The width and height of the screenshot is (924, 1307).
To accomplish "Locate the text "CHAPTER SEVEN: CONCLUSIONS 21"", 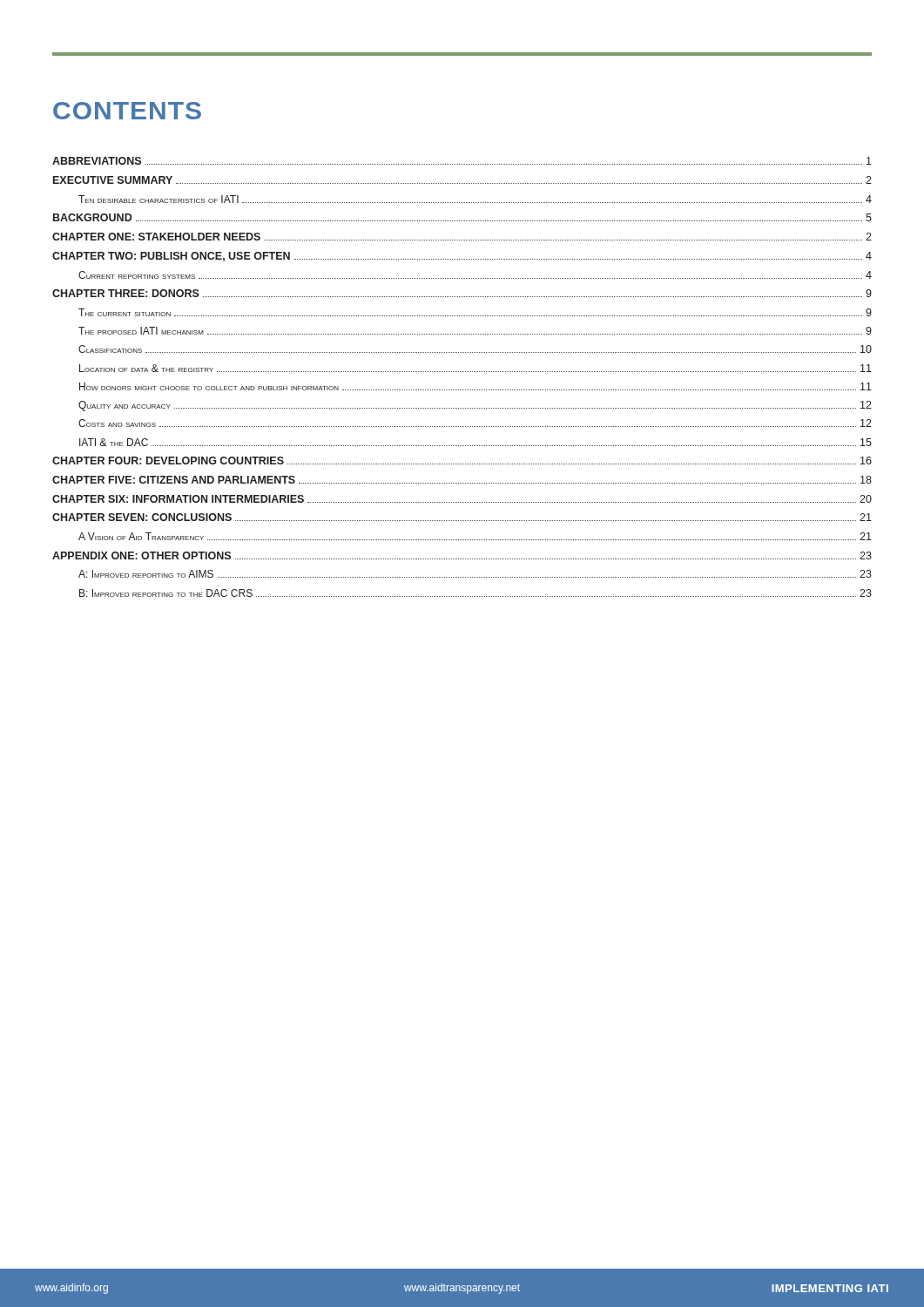I will tap(462, 519).
